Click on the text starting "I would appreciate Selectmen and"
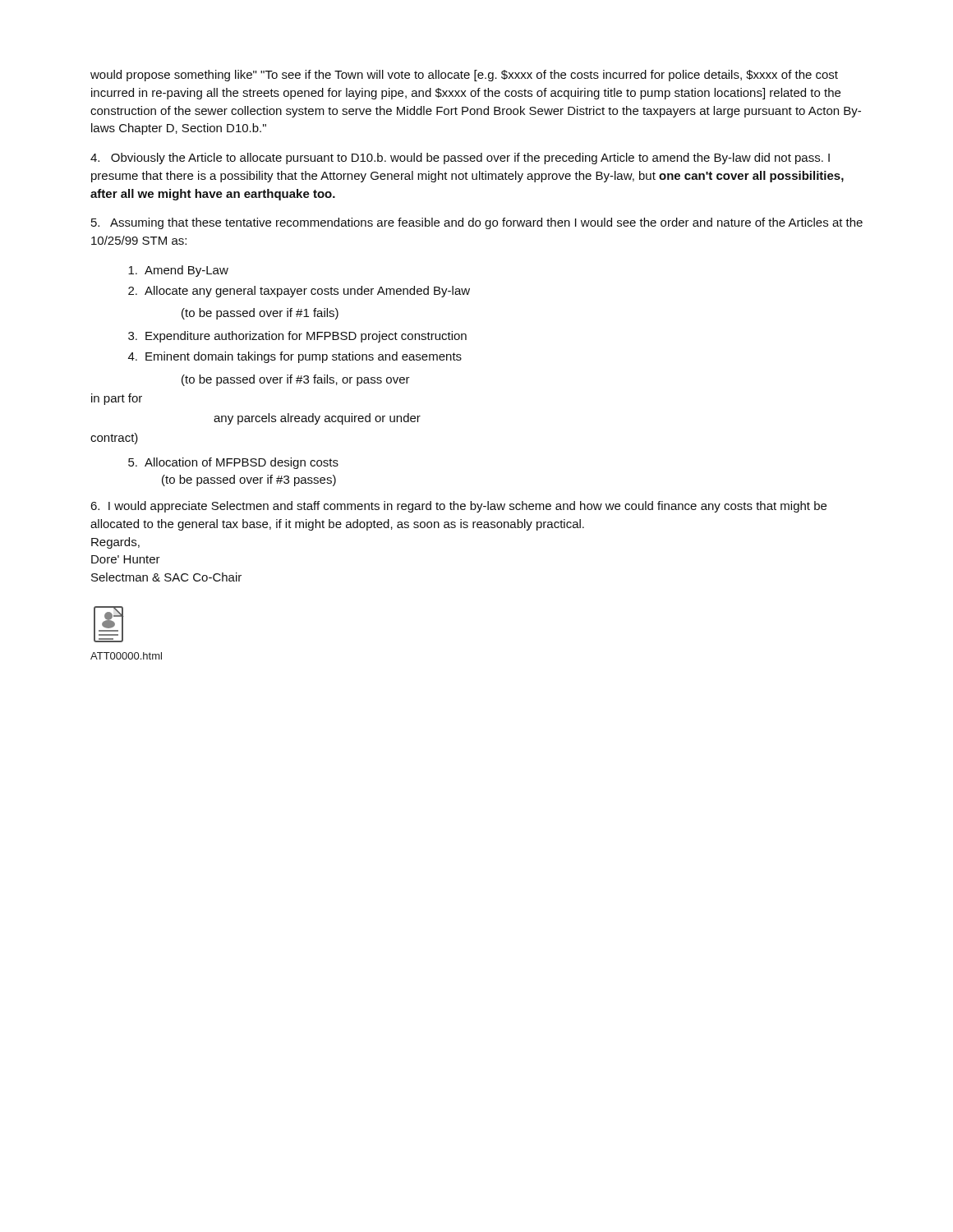The image size is (953, 1232). 458,507
